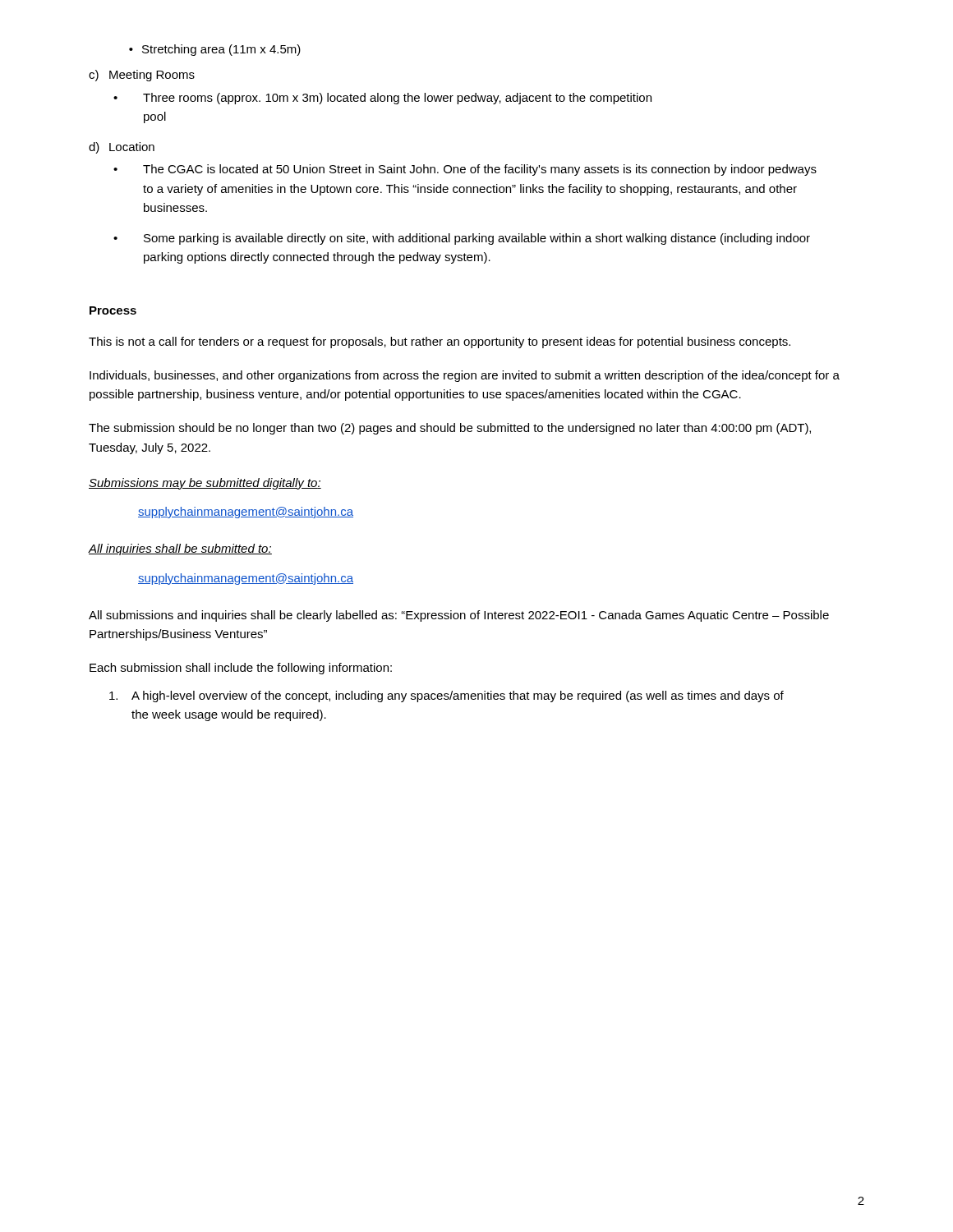Find the list item with the text "• The CGAC is"
The height and width of the screenshot is (1232, 953).
[465, 188]
